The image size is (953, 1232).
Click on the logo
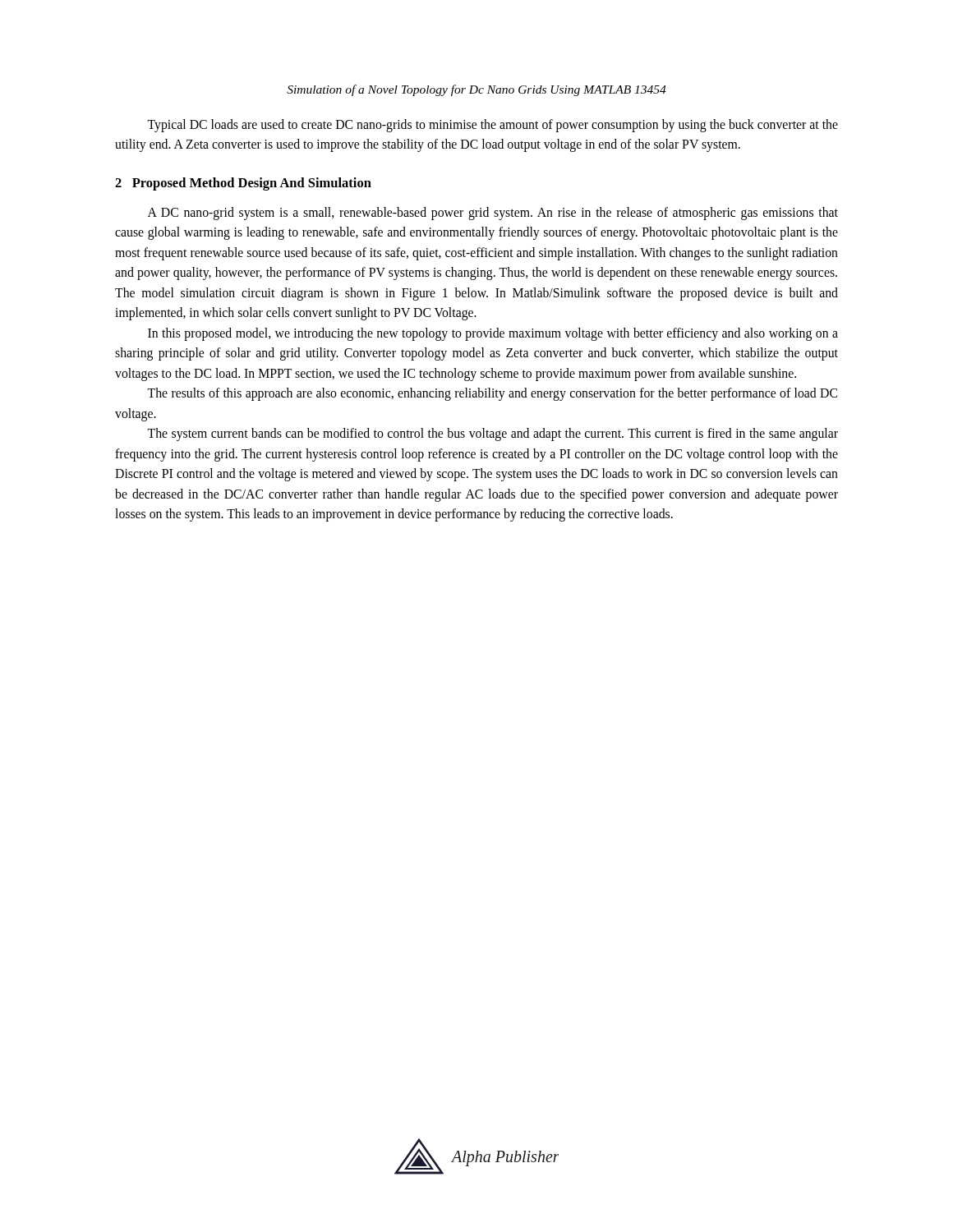(476, 1158)
